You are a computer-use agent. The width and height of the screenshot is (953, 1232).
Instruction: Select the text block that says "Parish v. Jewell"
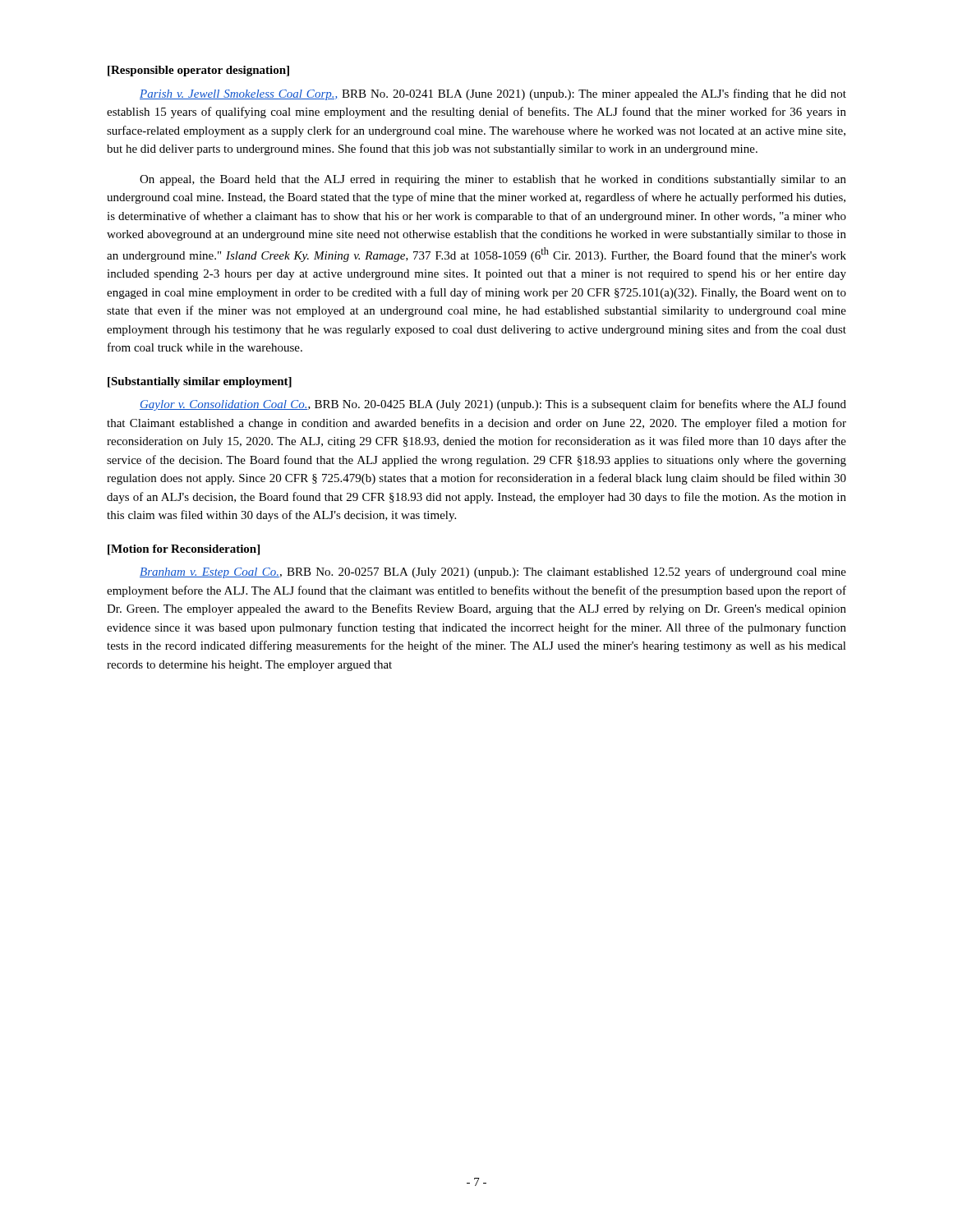coord(476,121)
